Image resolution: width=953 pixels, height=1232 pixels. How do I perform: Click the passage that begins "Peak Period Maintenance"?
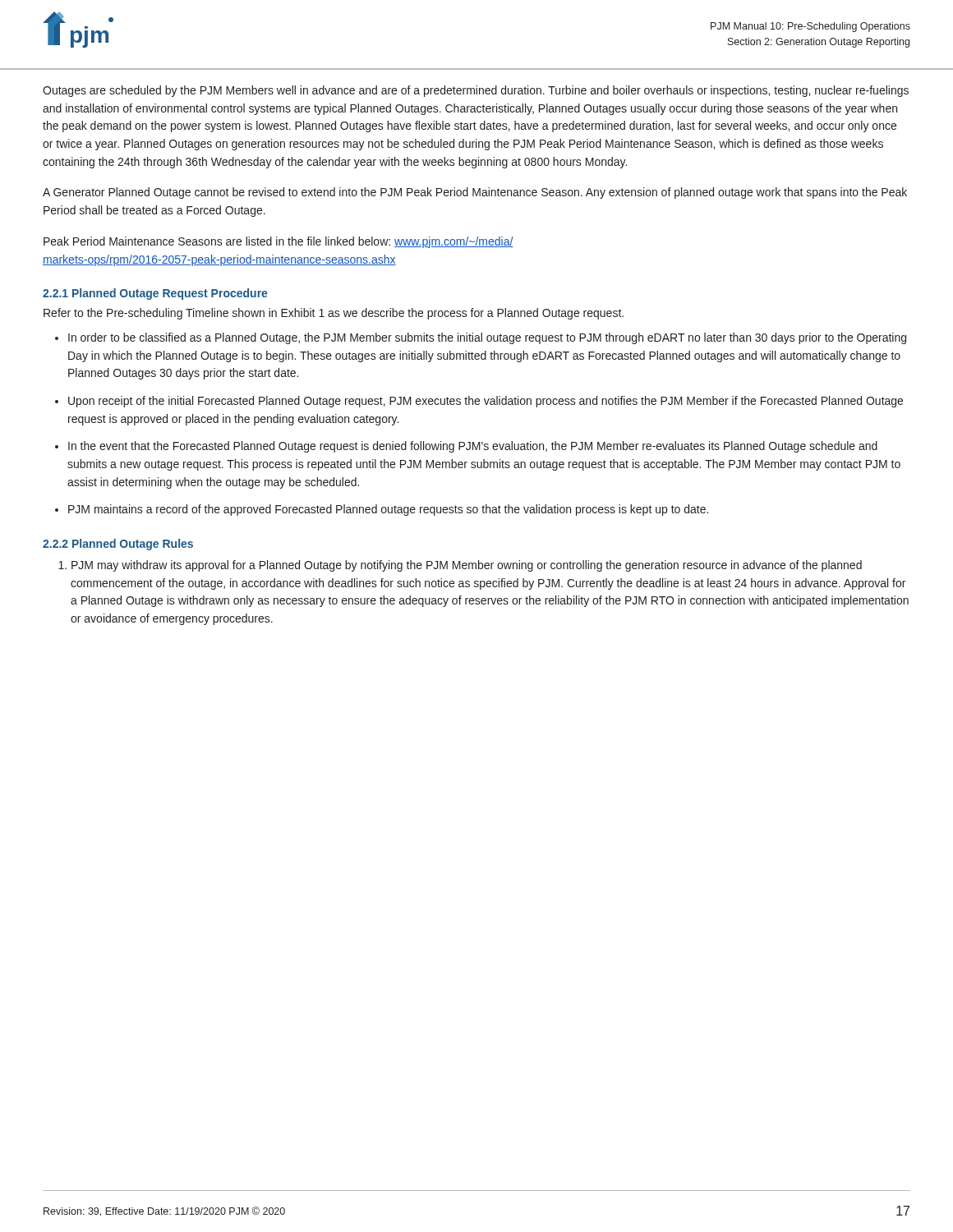tap(278, 250)
